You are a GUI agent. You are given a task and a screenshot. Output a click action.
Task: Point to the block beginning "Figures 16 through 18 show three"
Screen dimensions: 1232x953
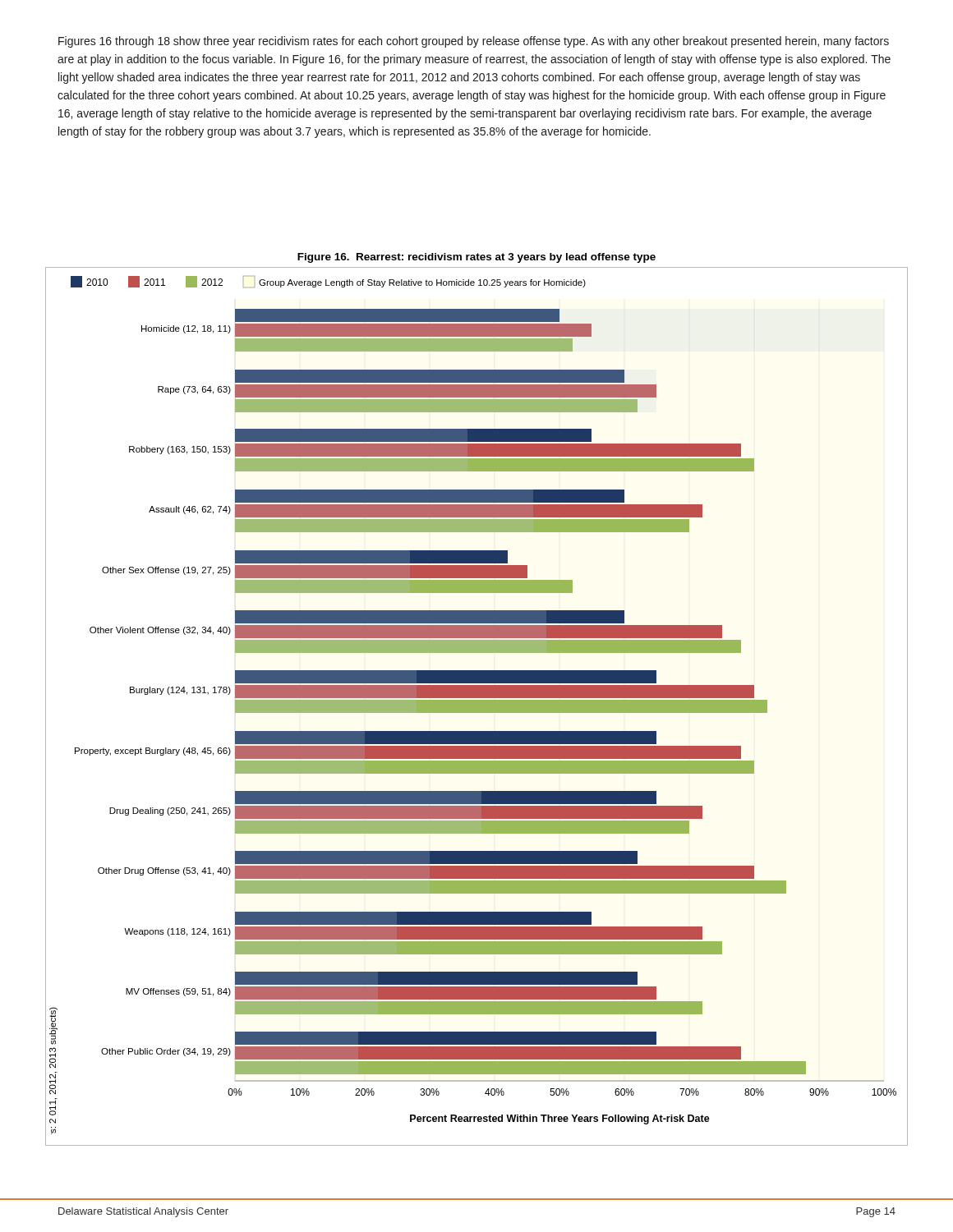coord(474,86)
